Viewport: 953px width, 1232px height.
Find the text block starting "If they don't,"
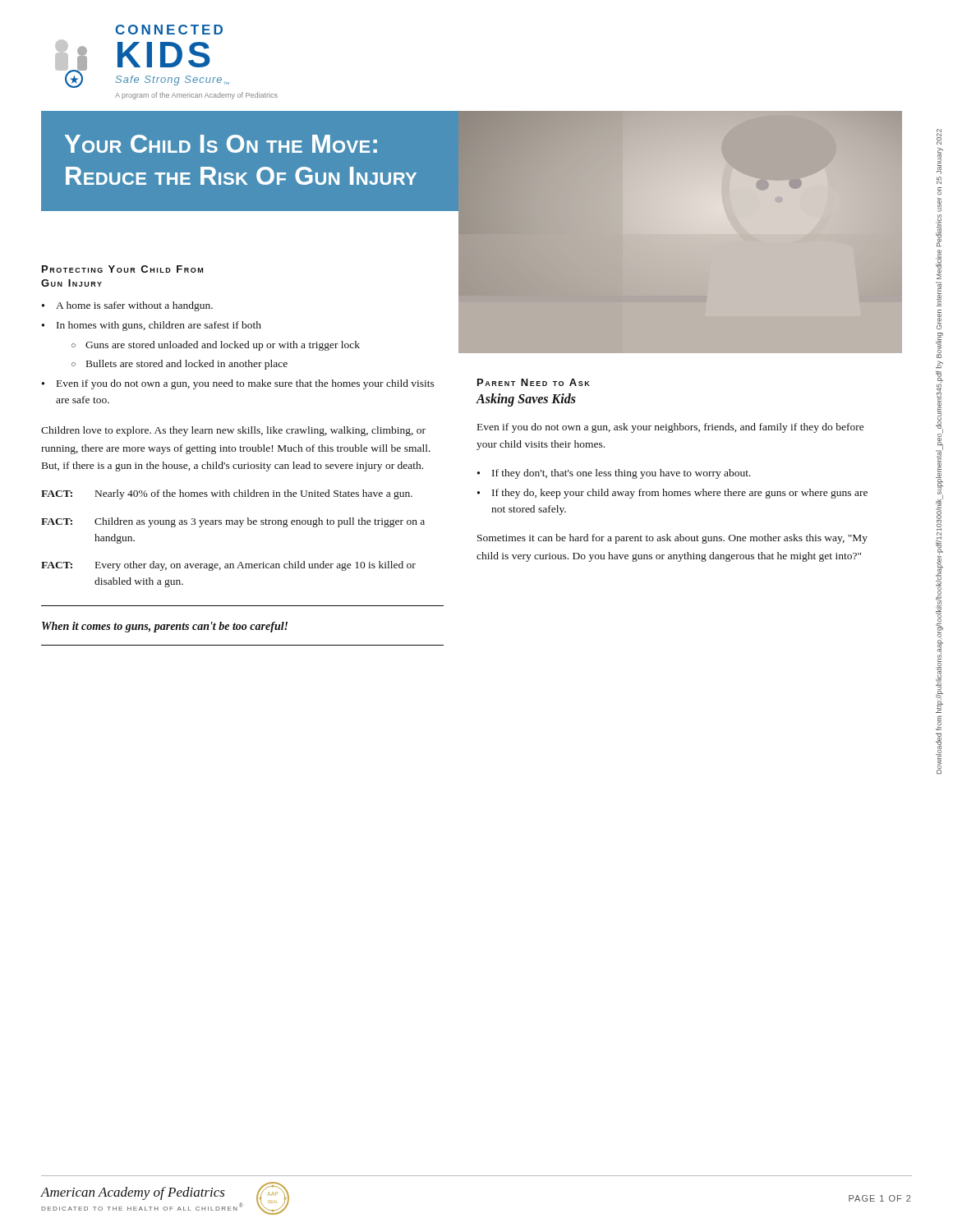678,473
